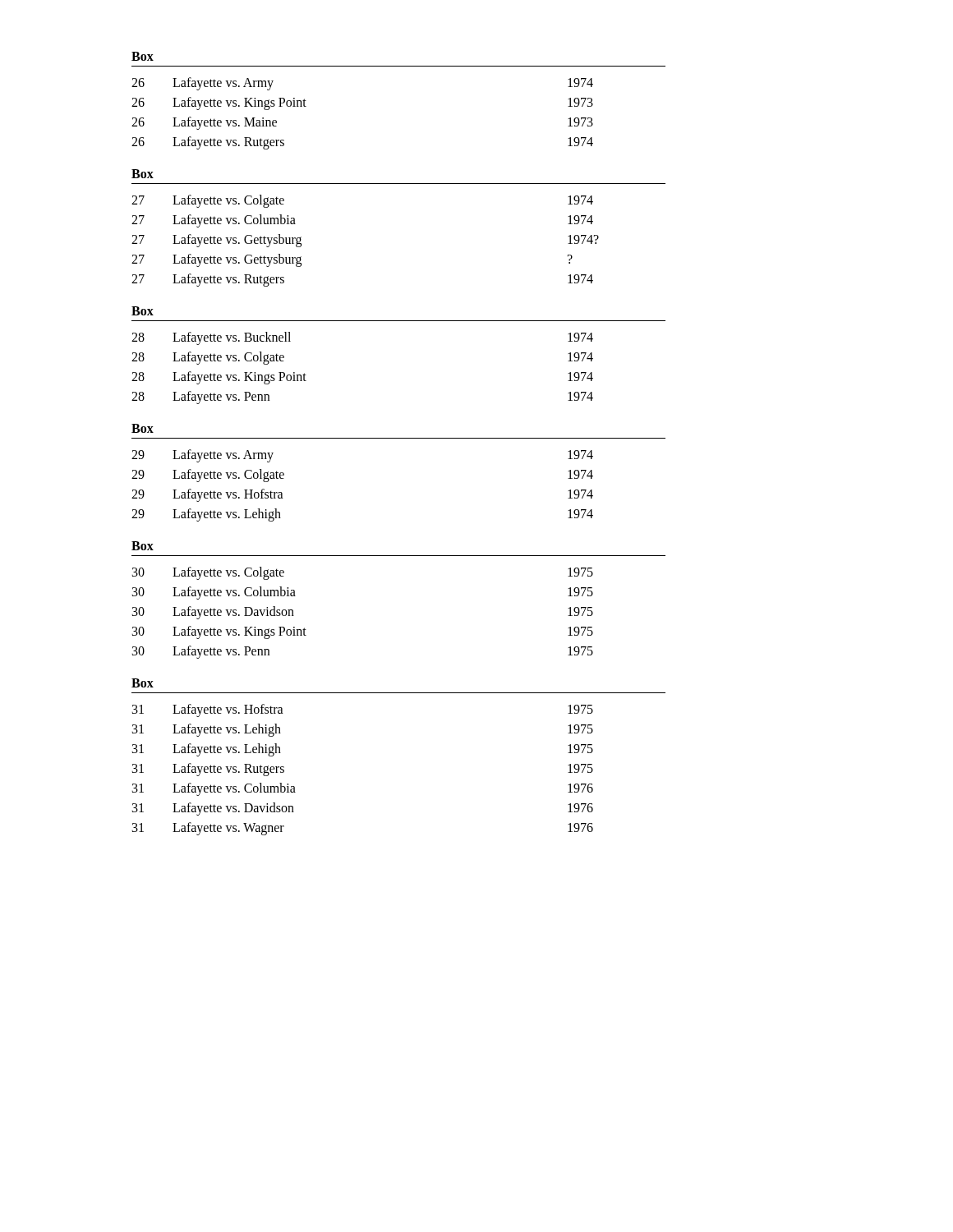Find the list item containing "26 Lafayette vs. Maine 1973"
The image size is (953, 1232).
click(219, 123)
